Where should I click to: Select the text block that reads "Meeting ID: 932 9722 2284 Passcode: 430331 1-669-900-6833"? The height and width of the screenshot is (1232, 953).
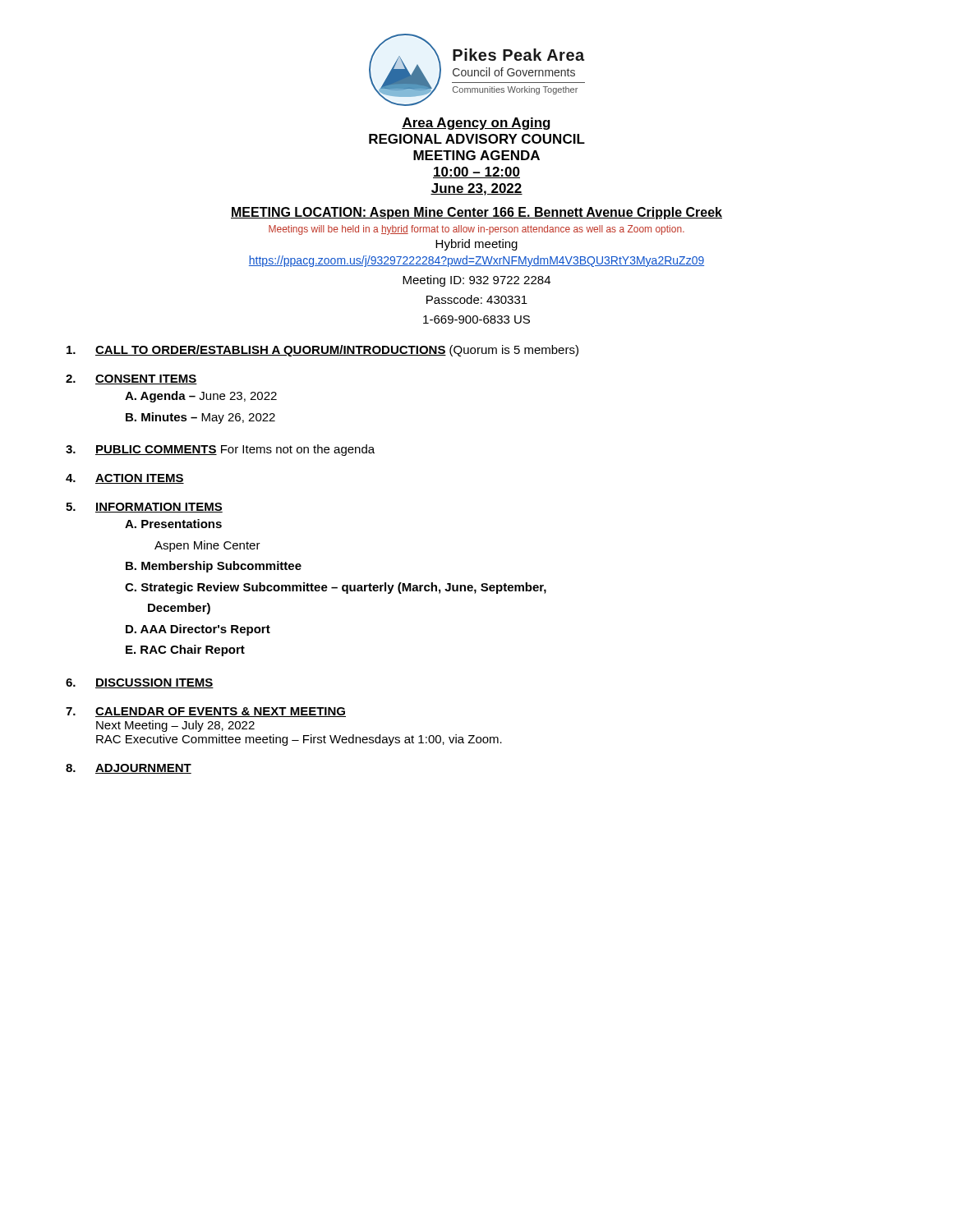click(x=476, y=299)
